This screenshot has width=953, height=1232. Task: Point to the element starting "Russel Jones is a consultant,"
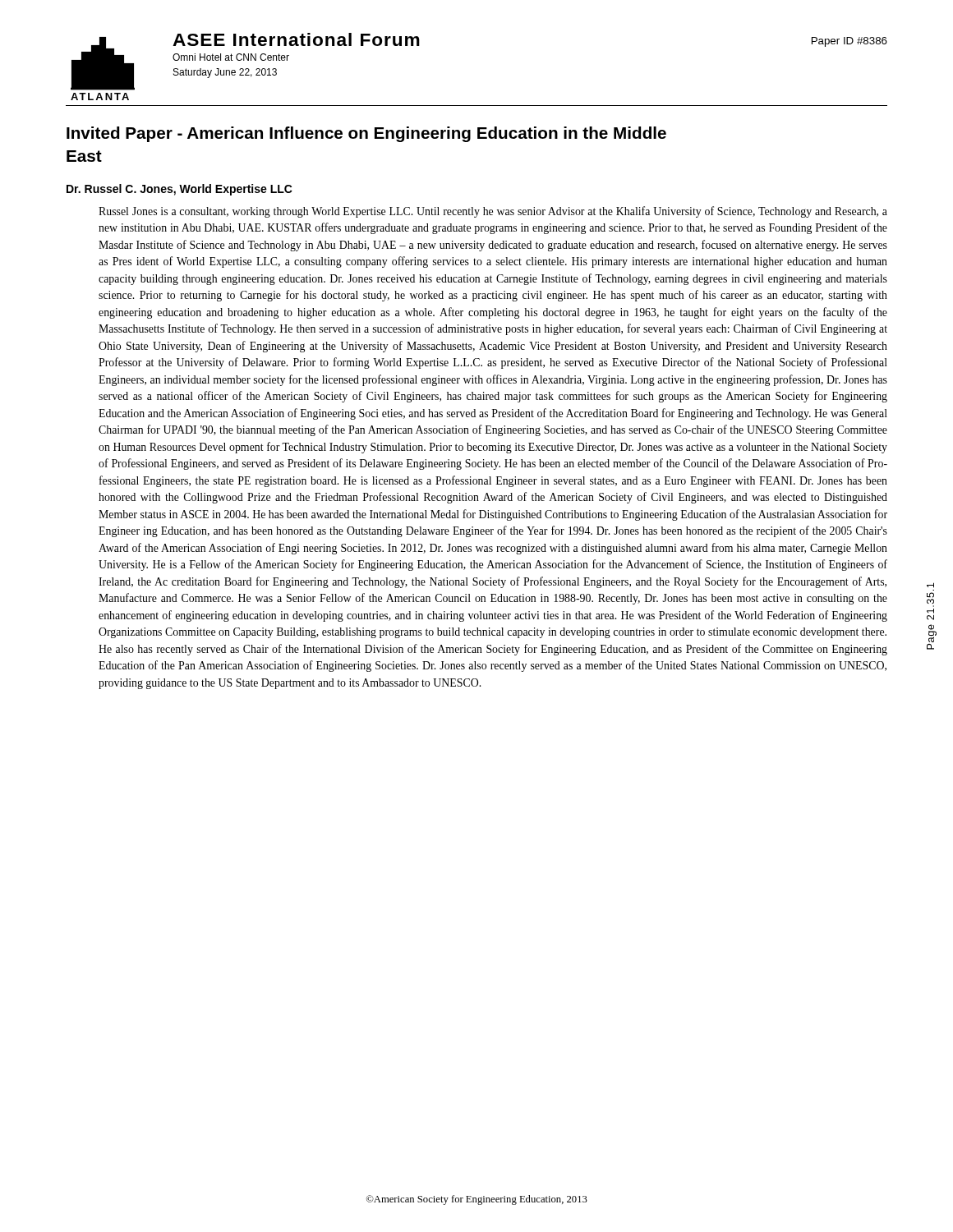coord(493,447)
